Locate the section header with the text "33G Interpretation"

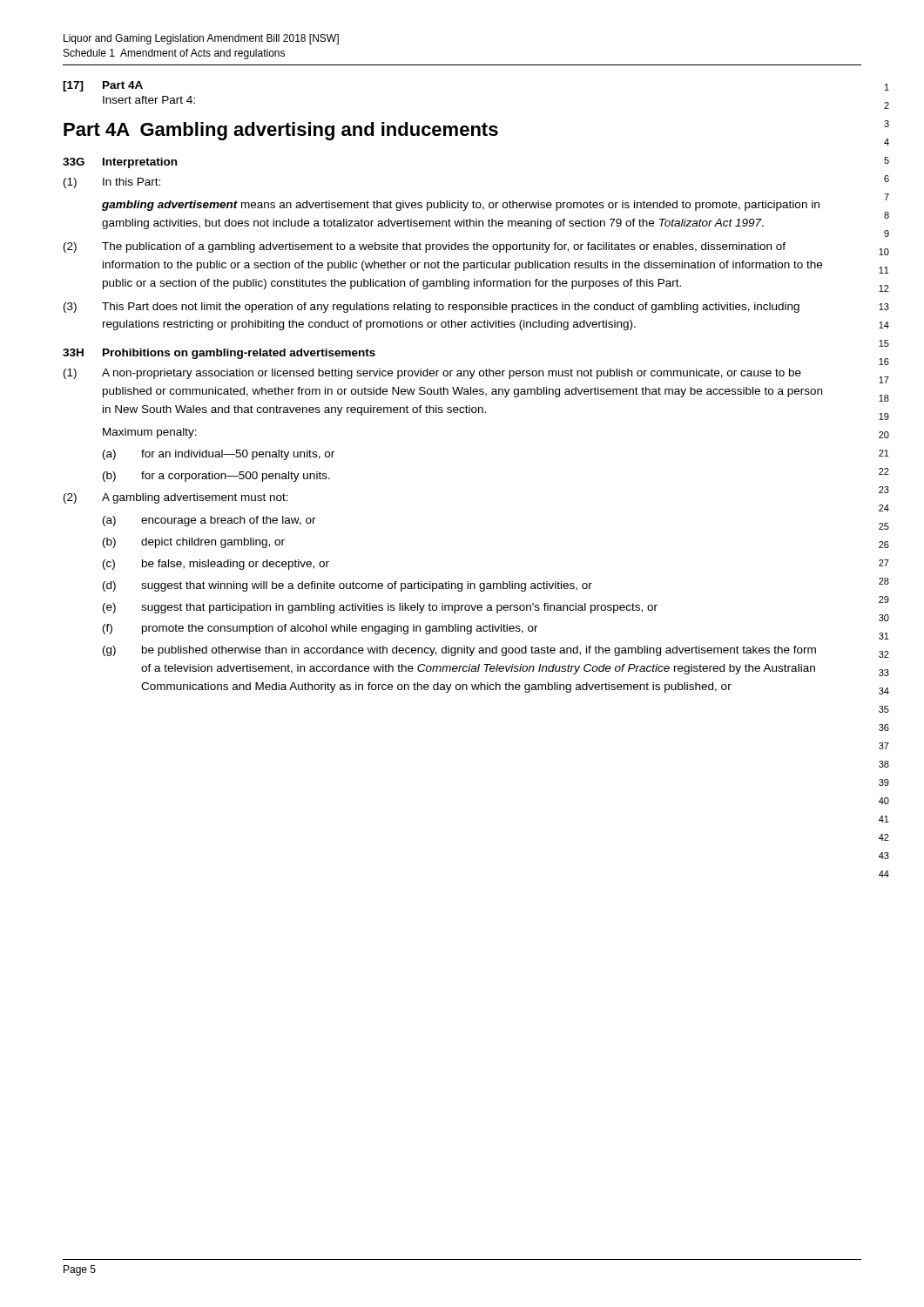point(120,162)
